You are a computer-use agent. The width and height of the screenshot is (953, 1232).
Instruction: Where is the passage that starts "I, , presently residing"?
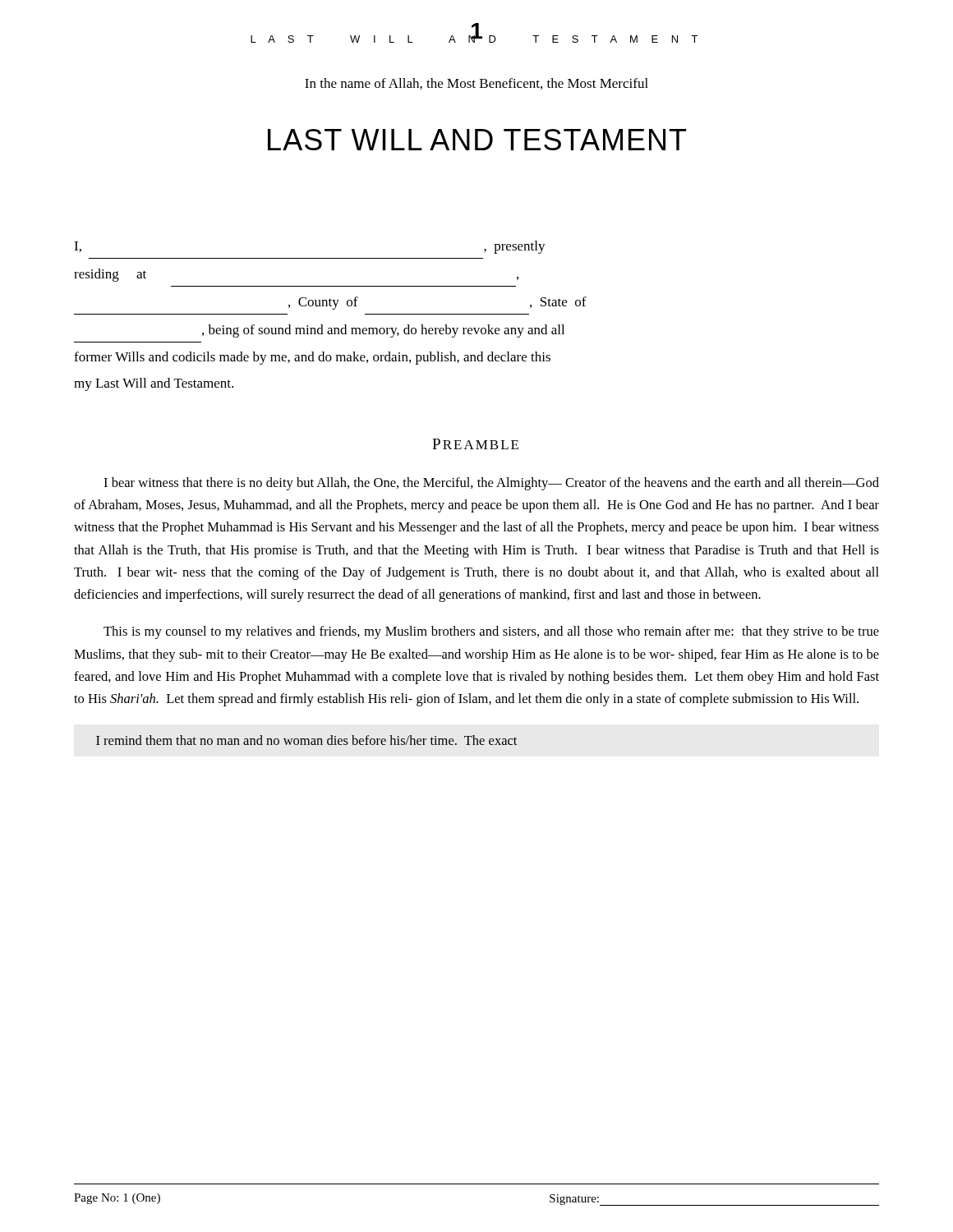click(476, 315)
